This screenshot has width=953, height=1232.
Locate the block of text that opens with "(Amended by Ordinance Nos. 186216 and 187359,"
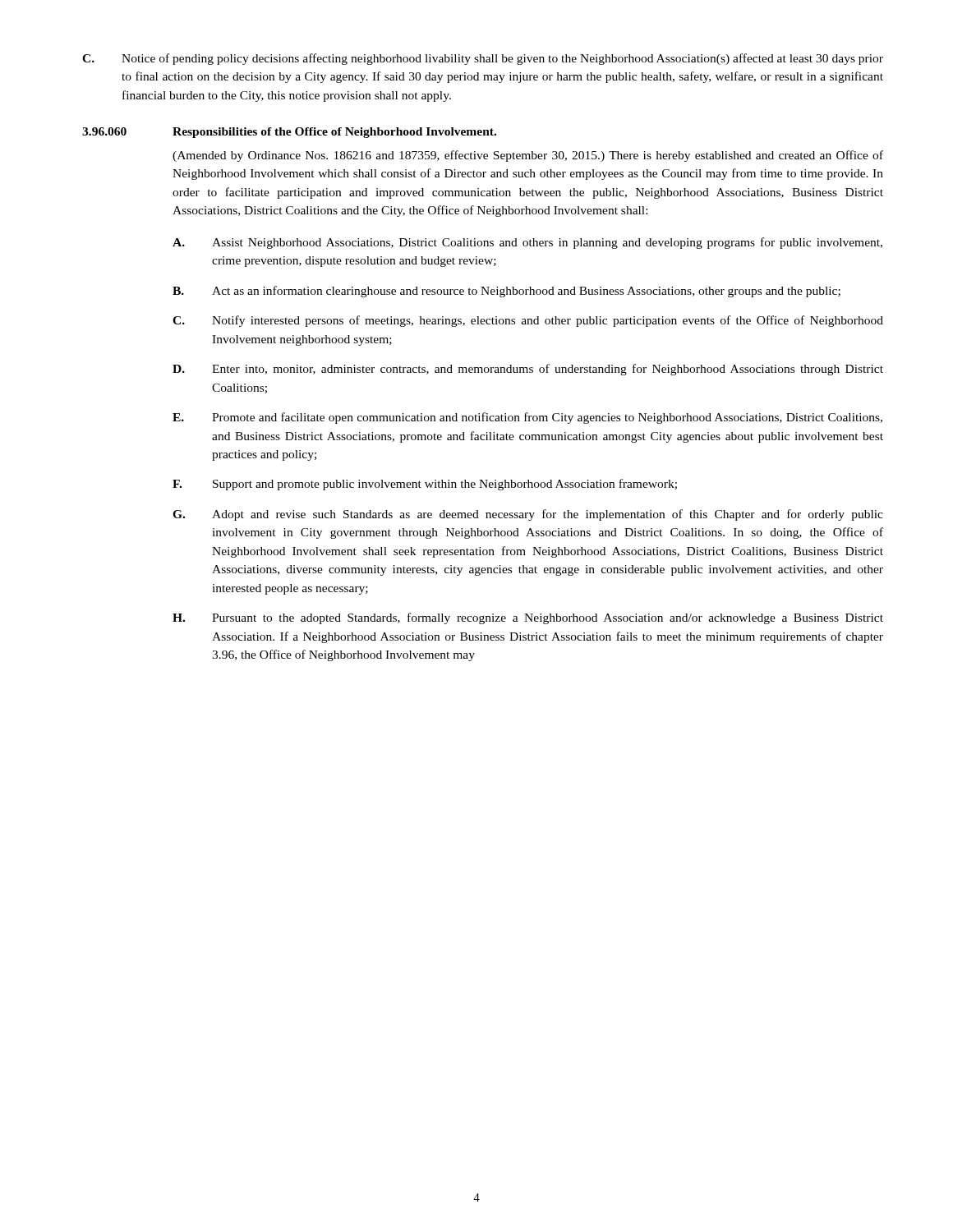(528, 182)
